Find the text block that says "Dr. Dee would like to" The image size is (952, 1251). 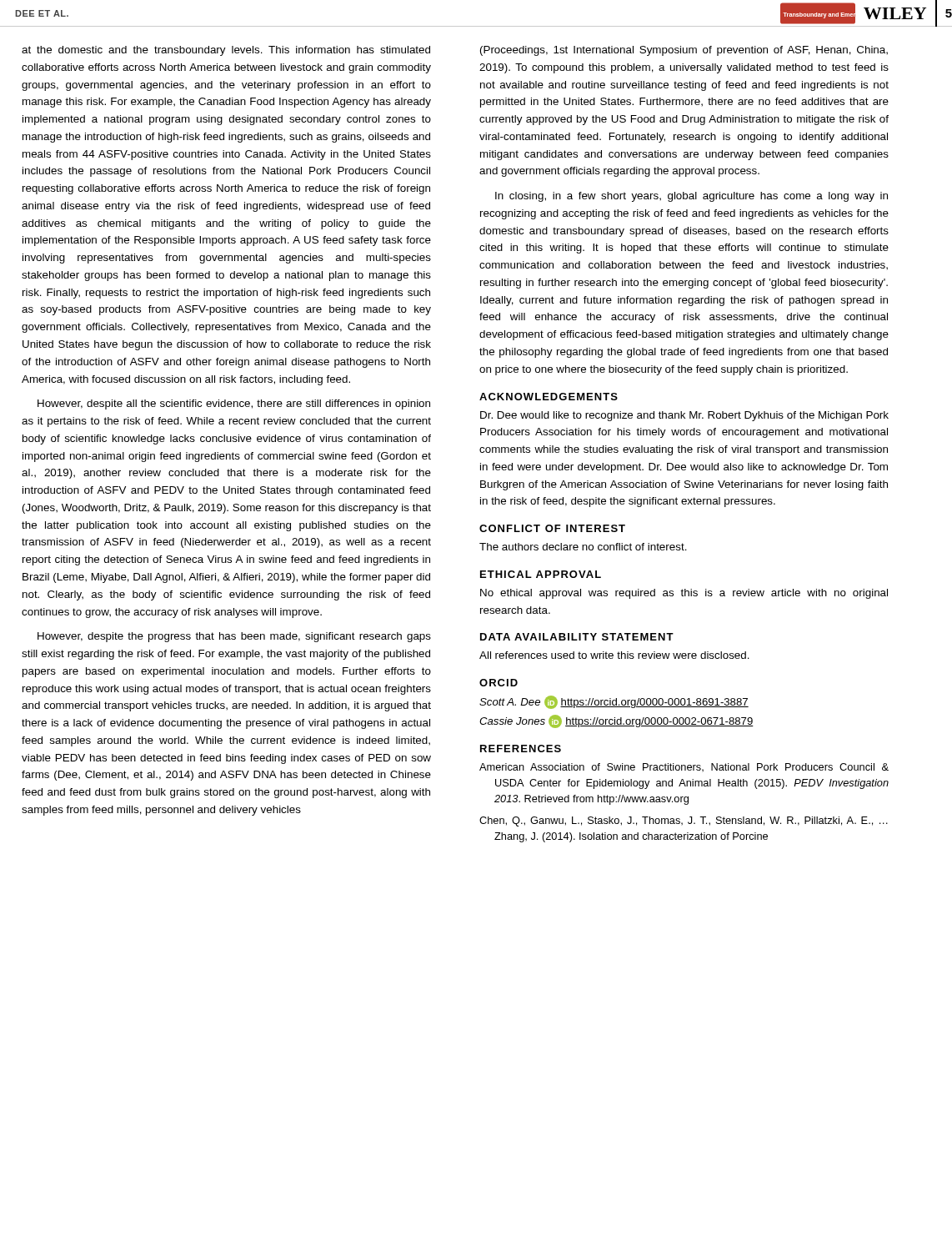tap(684, 459)
